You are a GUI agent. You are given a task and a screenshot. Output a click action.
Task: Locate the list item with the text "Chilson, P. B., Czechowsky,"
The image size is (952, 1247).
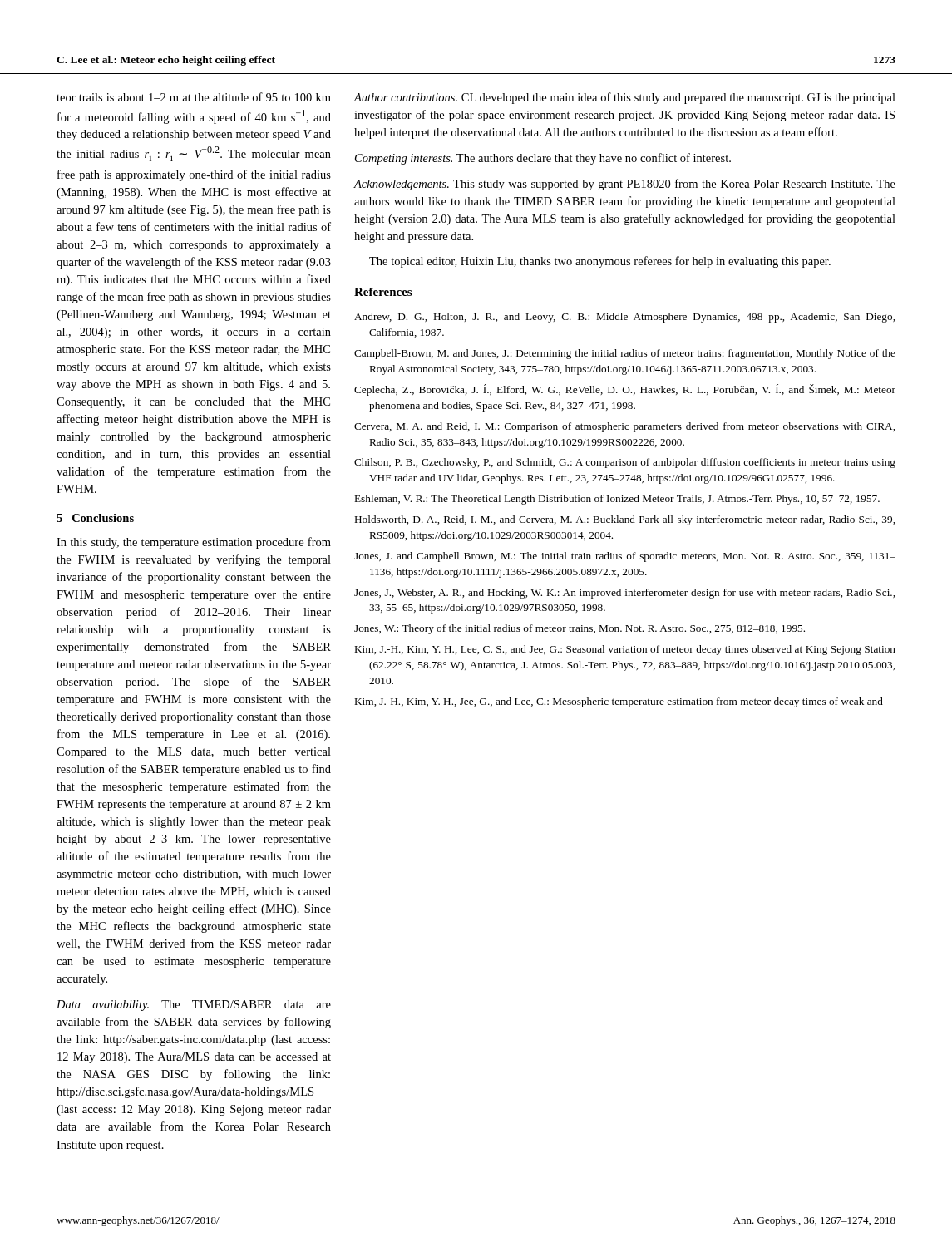pos(625,470)
